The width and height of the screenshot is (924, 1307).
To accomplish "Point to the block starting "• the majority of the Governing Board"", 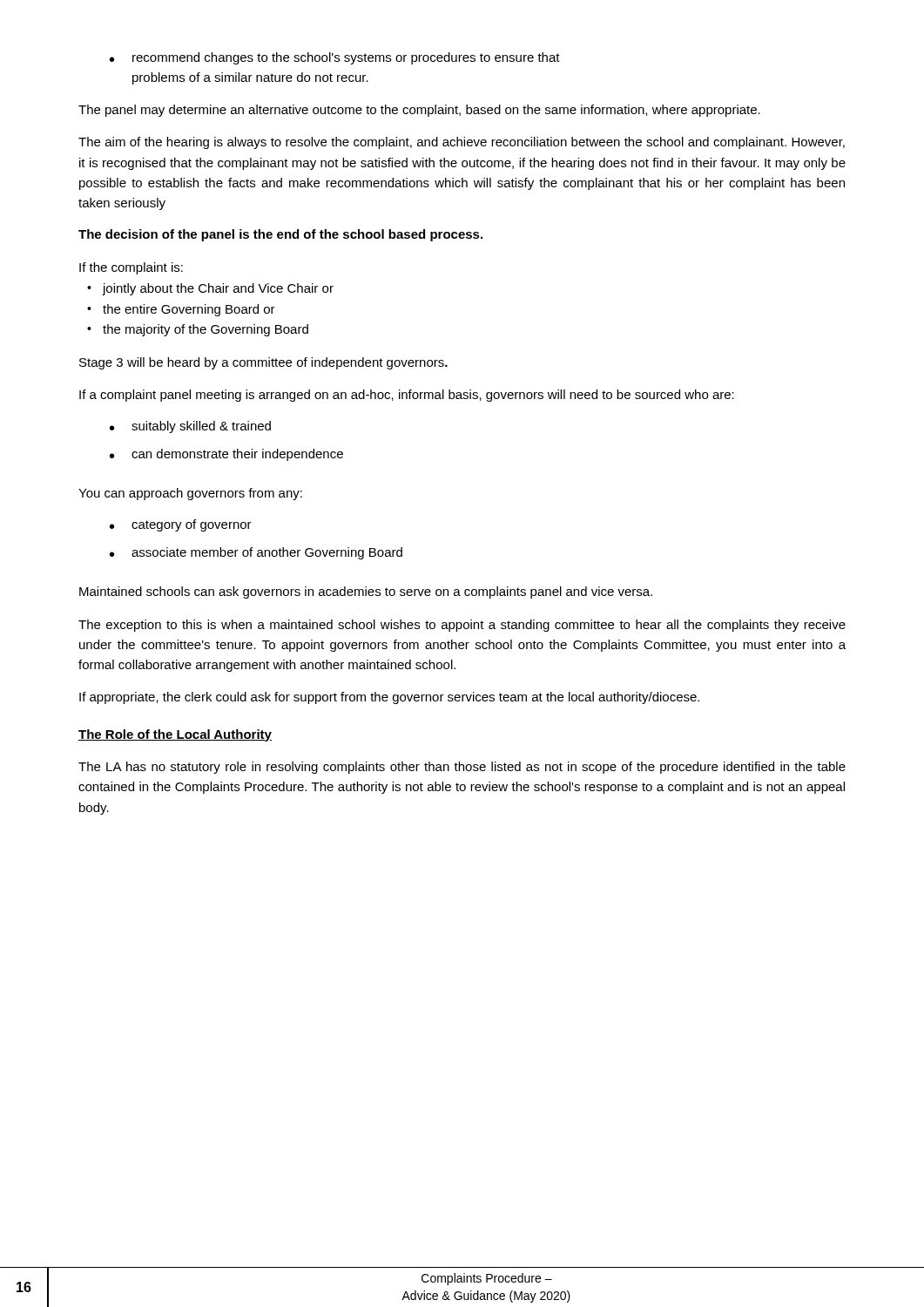I will [198, 330].
